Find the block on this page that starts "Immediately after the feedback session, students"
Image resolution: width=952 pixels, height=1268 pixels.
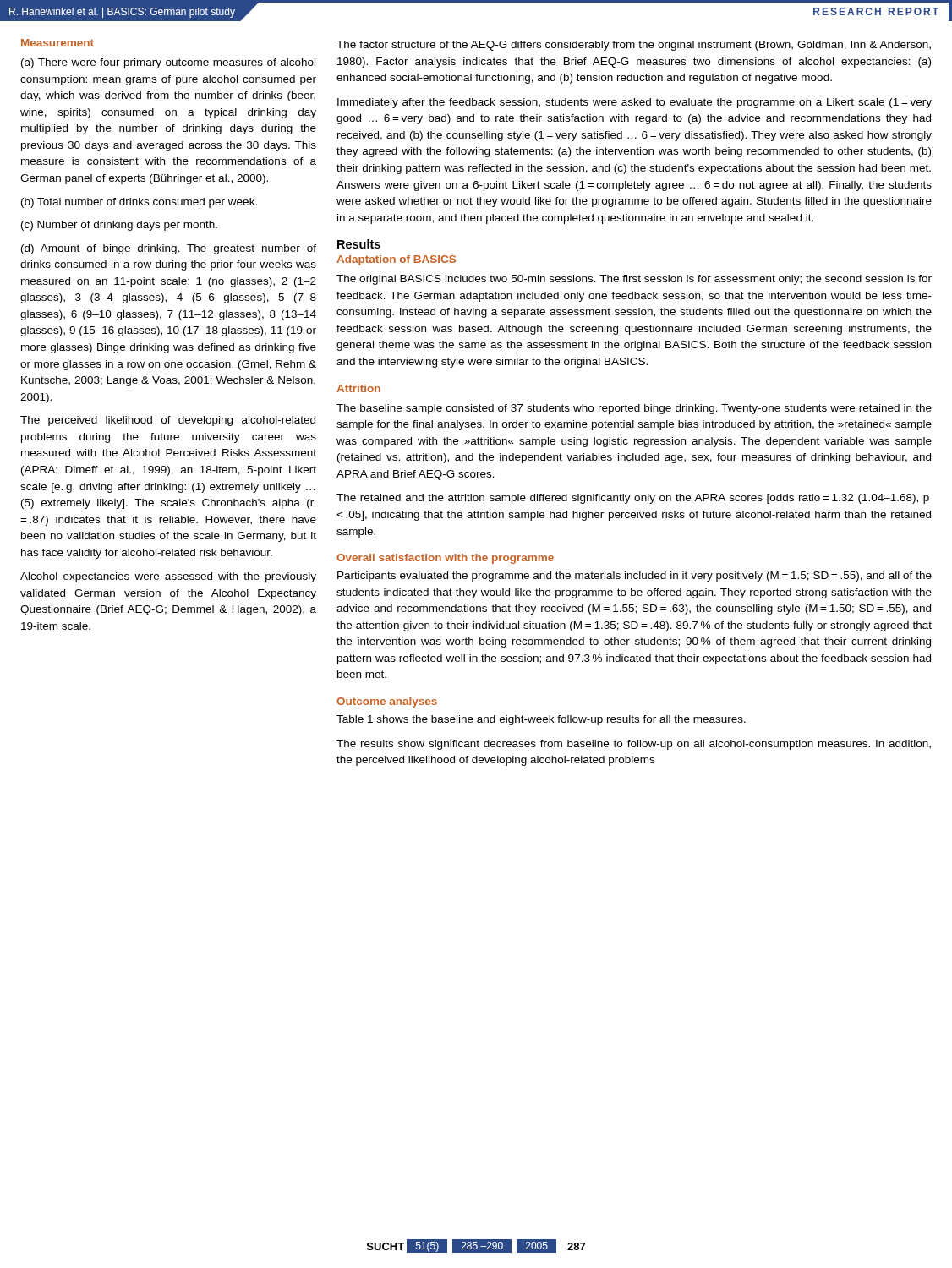[x=634, y=159]
